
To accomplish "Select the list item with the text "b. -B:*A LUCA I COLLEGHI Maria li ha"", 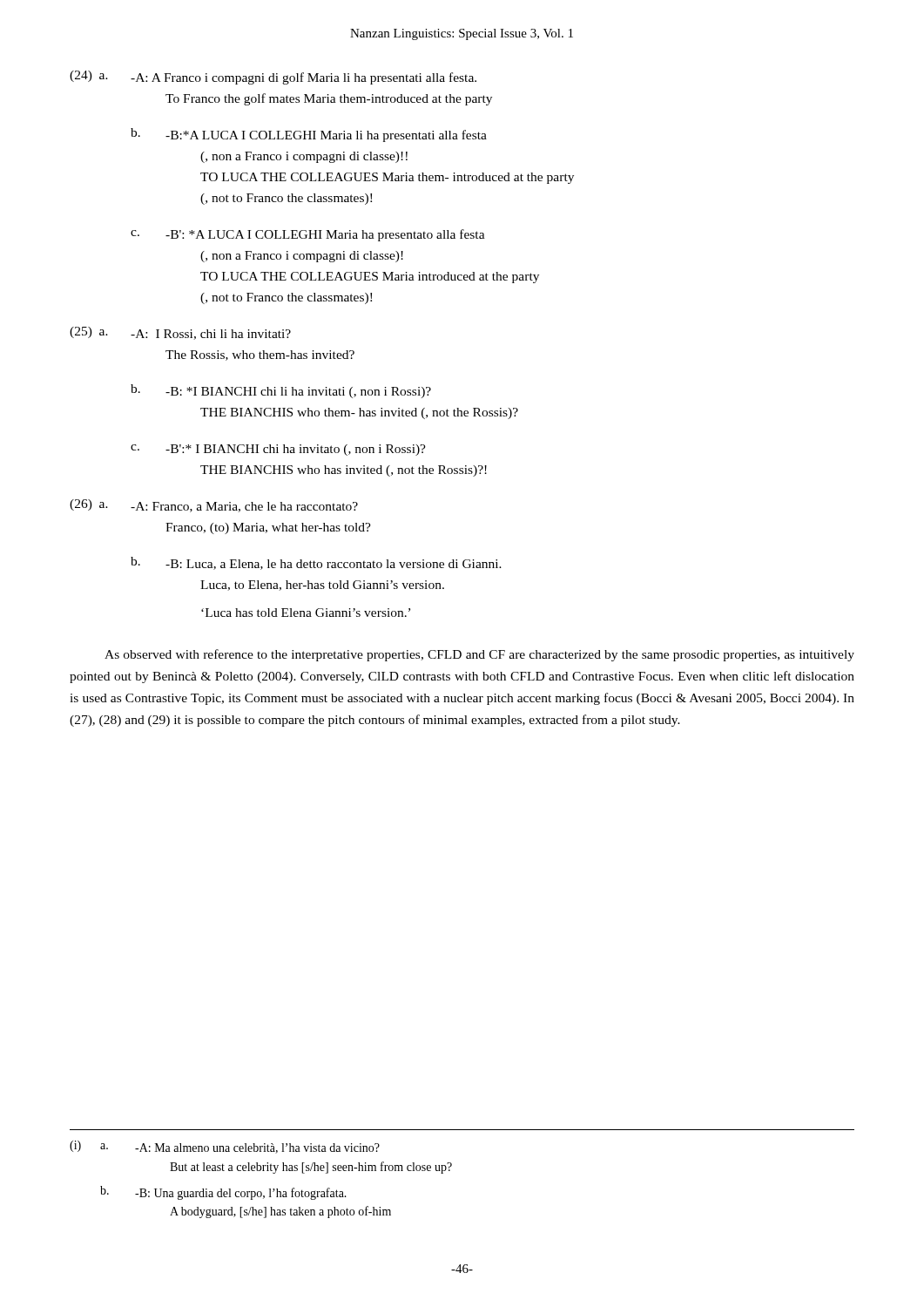I will 492,167.
